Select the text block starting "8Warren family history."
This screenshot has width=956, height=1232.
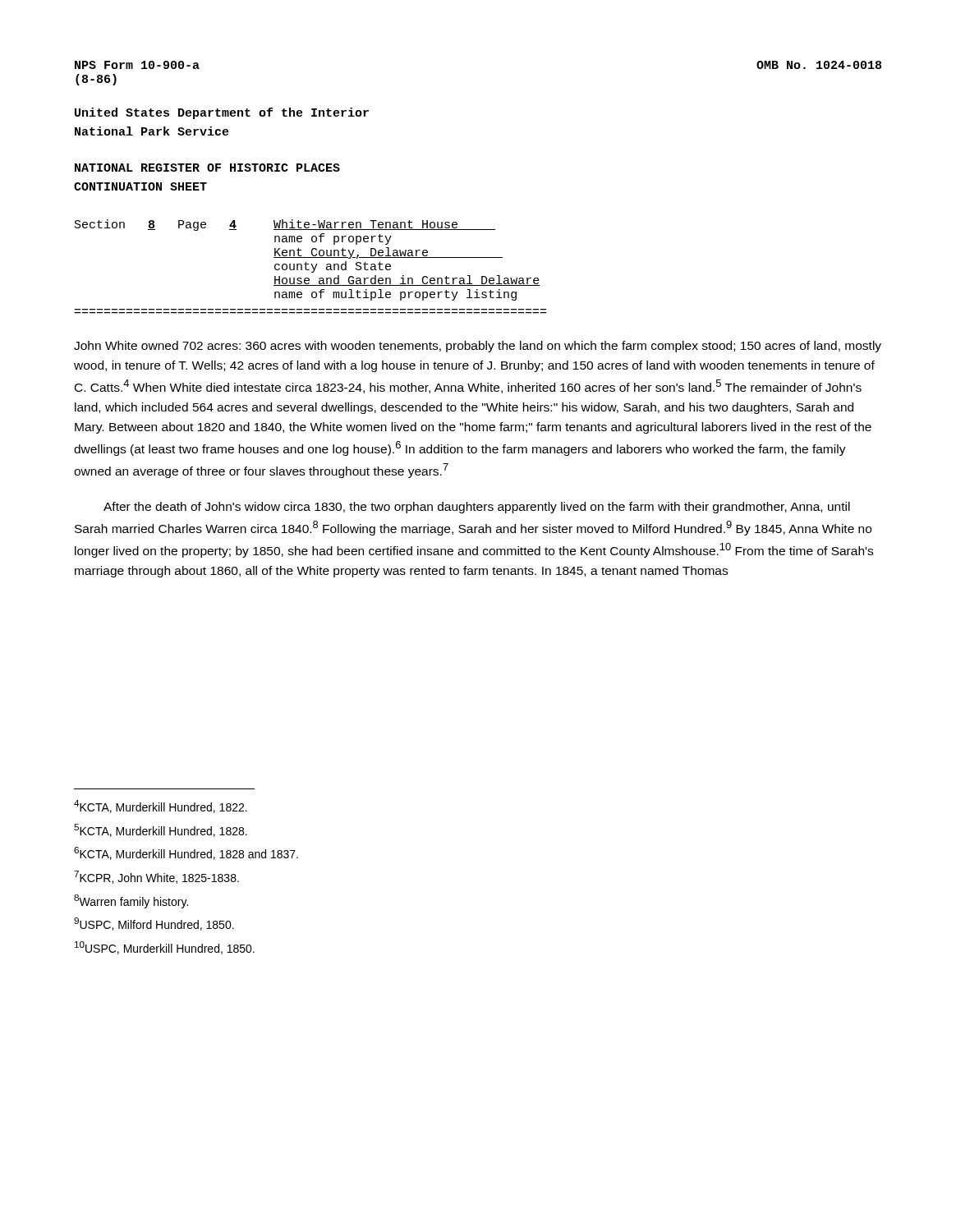coord(131,900)
